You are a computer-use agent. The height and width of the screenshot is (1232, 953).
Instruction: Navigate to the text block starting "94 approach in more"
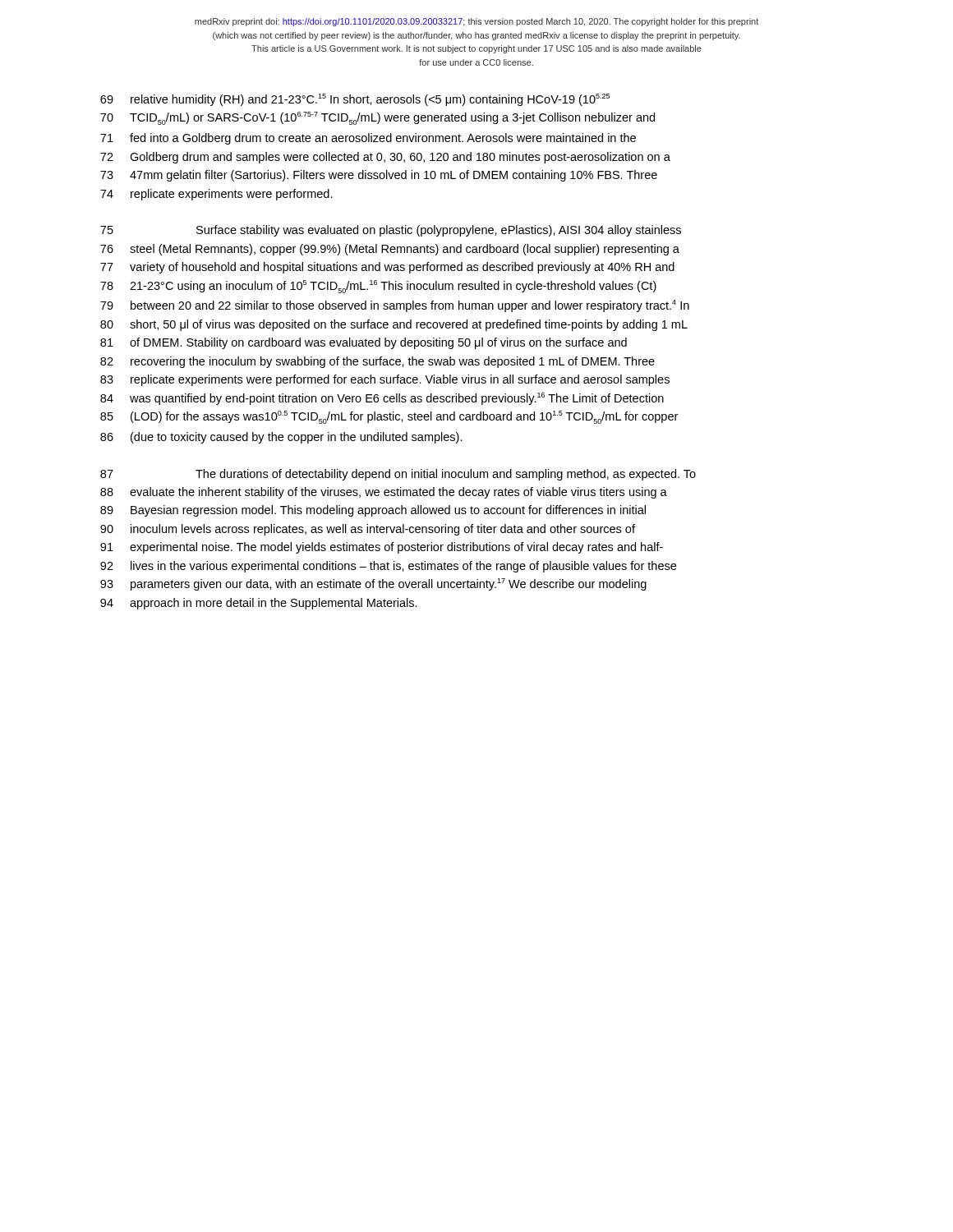[x=259, y=604]
